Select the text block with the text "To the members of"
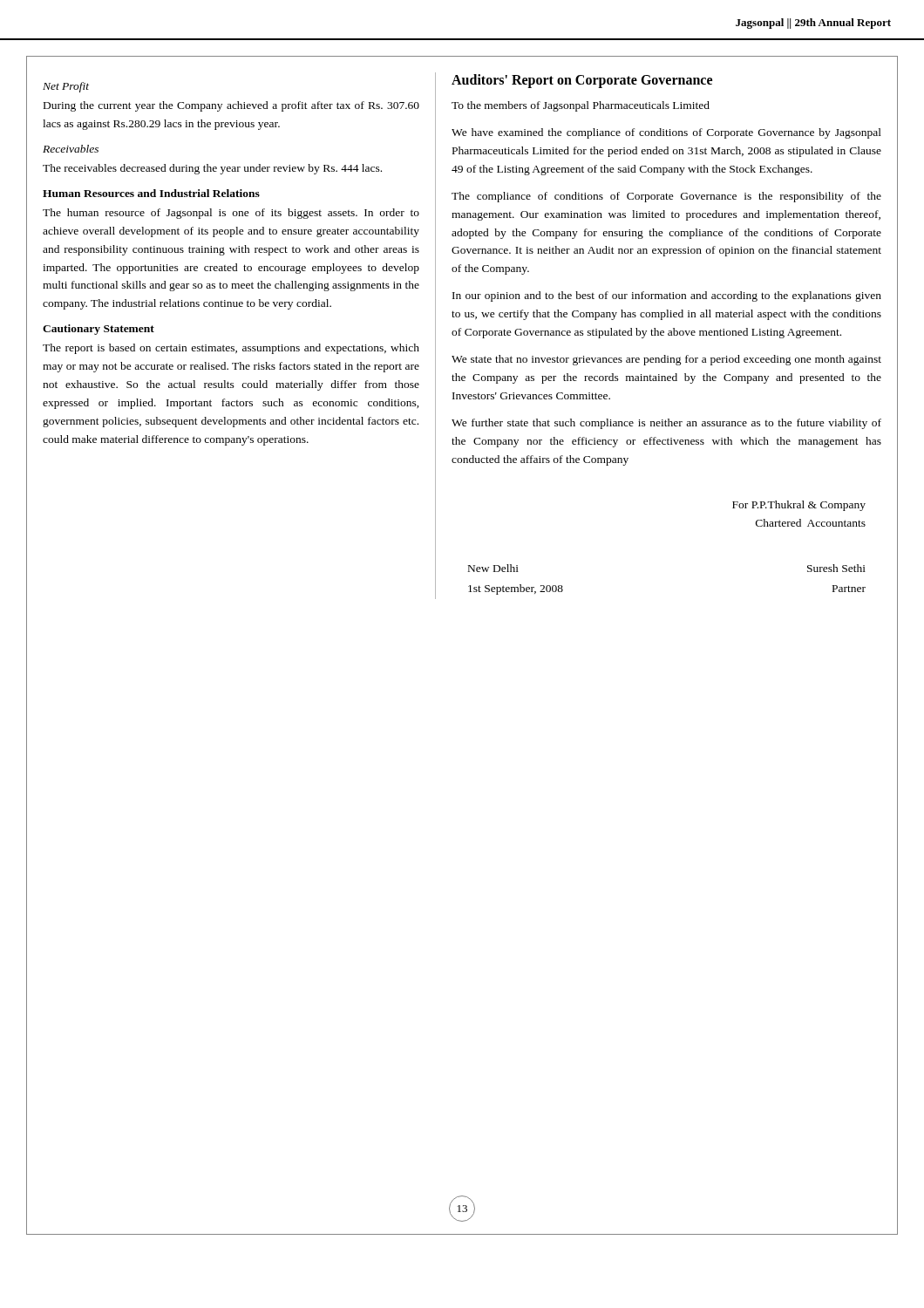Viewport: 924px width, 1308px height. pos(581,105)
